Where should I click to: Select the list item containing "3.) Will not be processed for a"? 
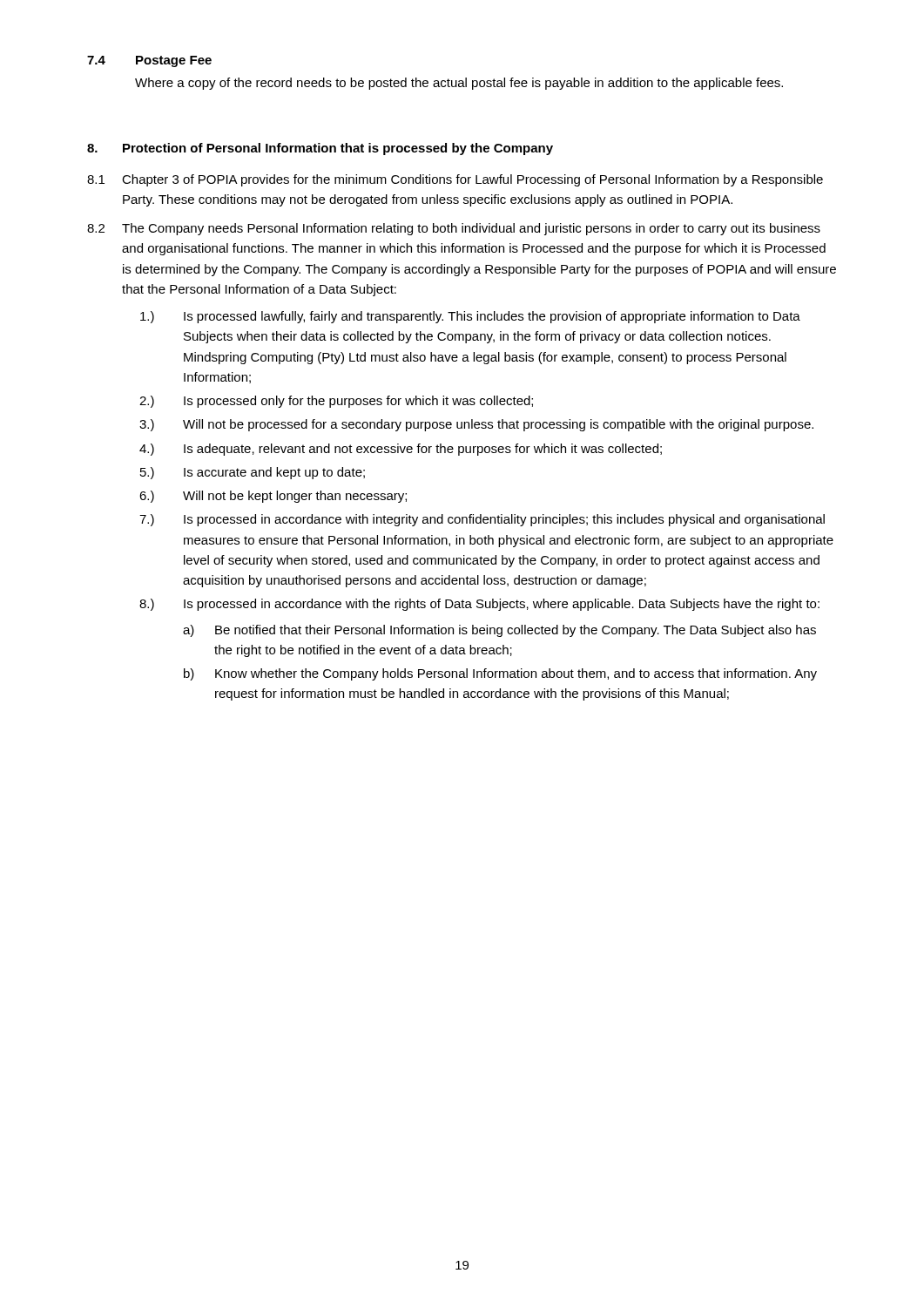click(x=488, y=424)
